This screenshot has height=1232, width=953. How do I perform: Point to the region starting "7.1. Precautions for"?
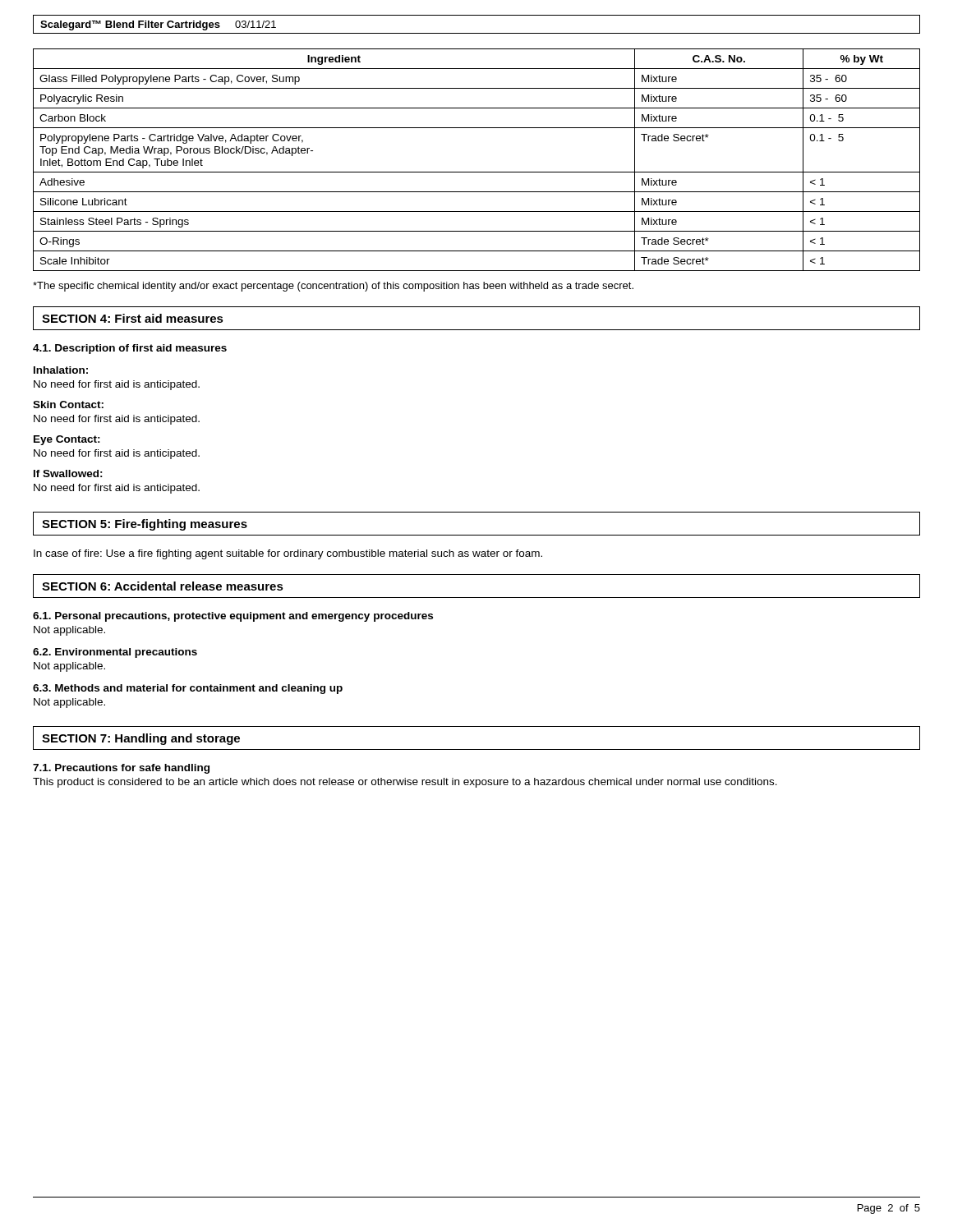[x=122, y=768]
